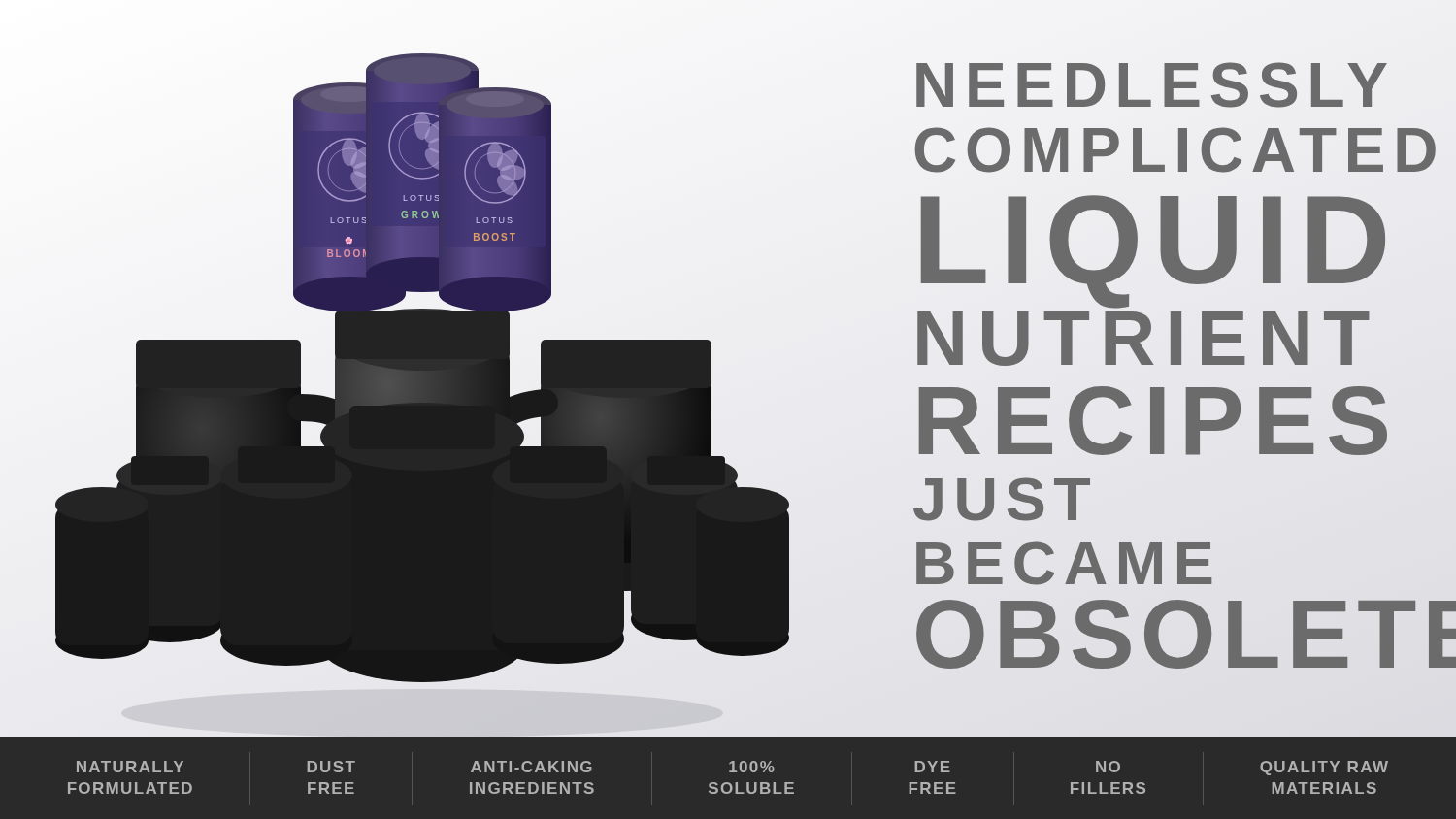Locate the photo
This screenshot has height=819, width=1456.
pyautogui.click(x=422, y=369)
